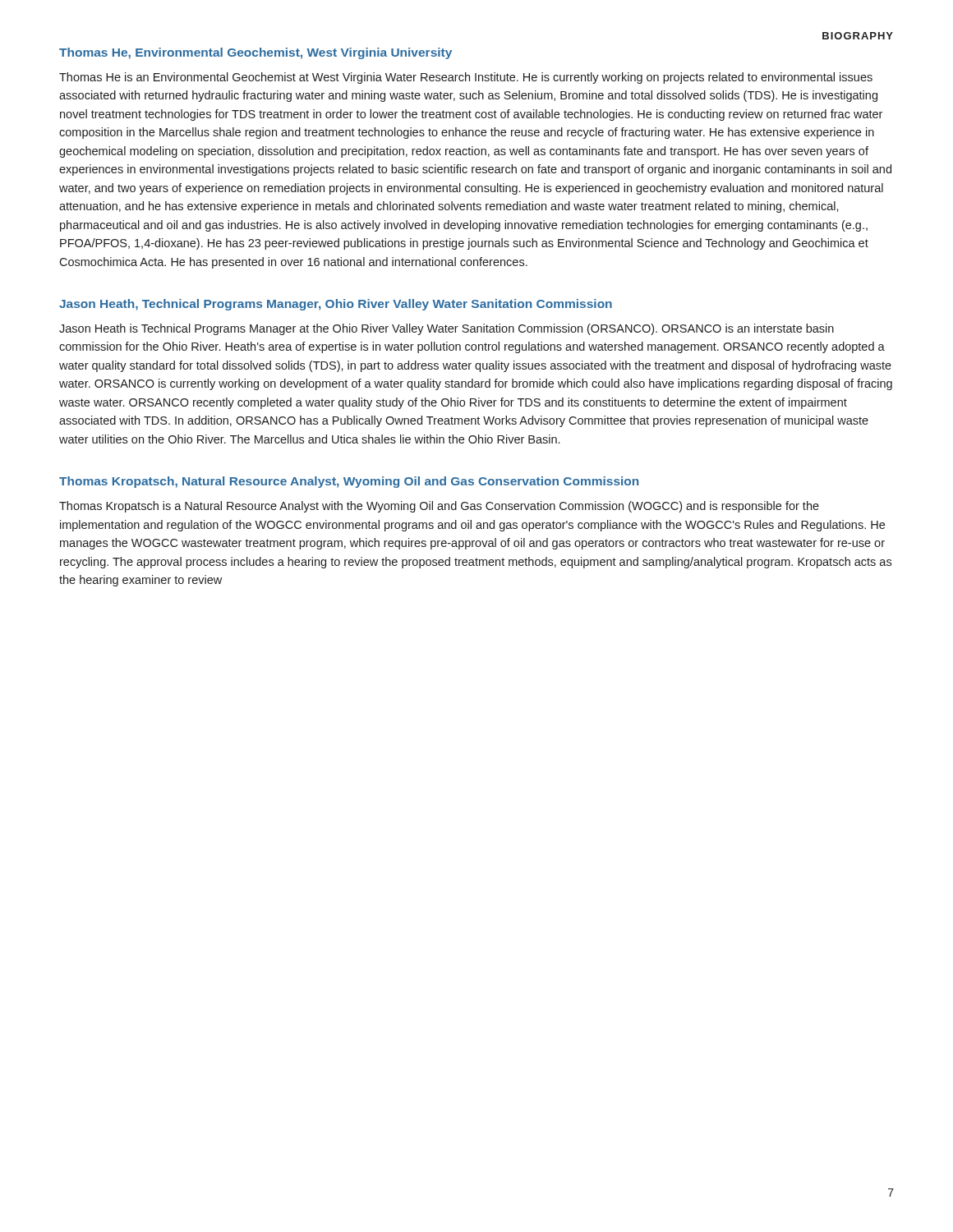Click on the text block starting "Jason Heath, Technical Programs Manager, Ohio River"
Viewport: 953px width, 1232px height.
pyautogui.click(x=336, y=304)
